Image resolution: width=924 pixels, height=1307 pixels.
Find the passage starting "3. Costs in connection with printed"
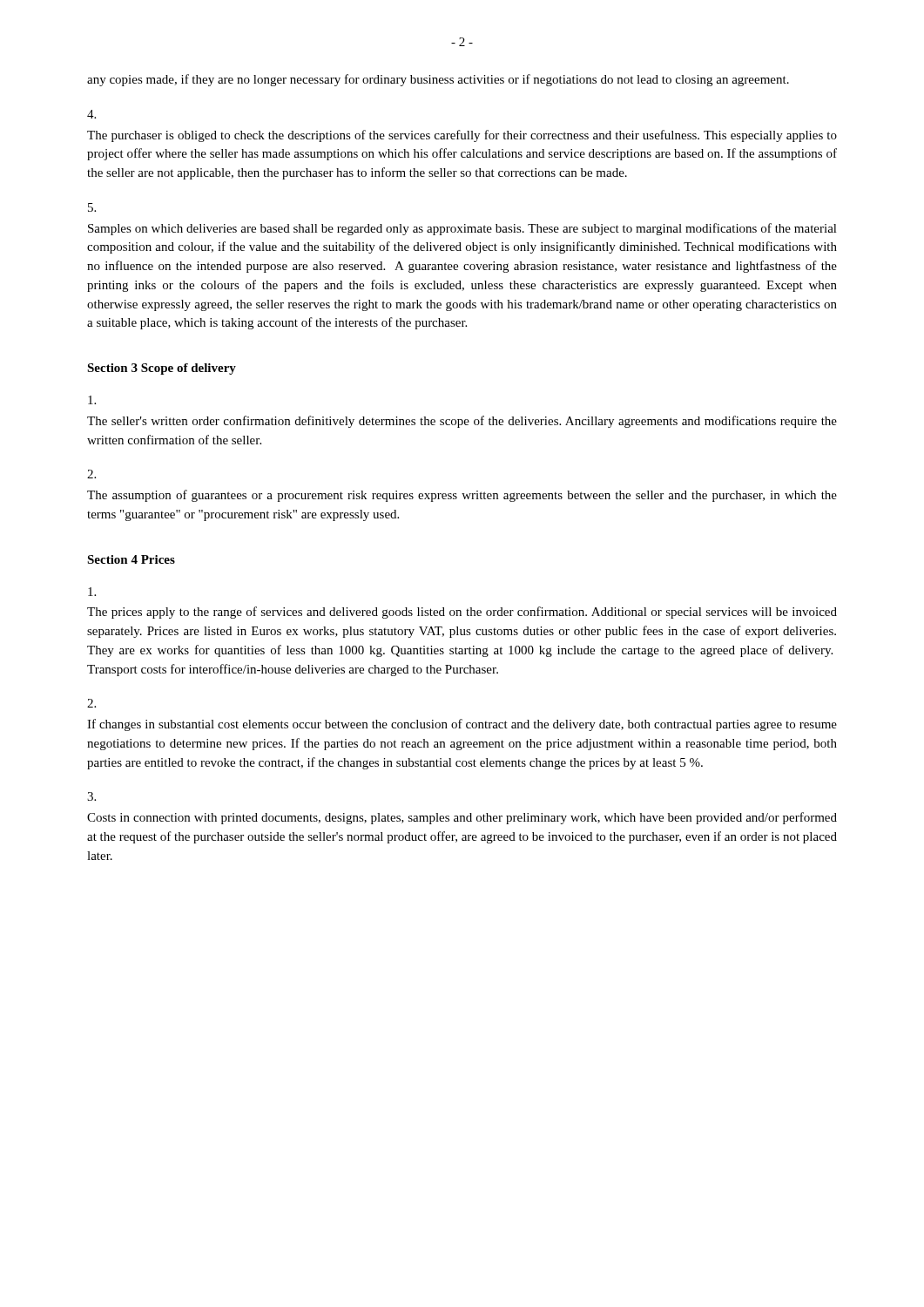point(462,827)
